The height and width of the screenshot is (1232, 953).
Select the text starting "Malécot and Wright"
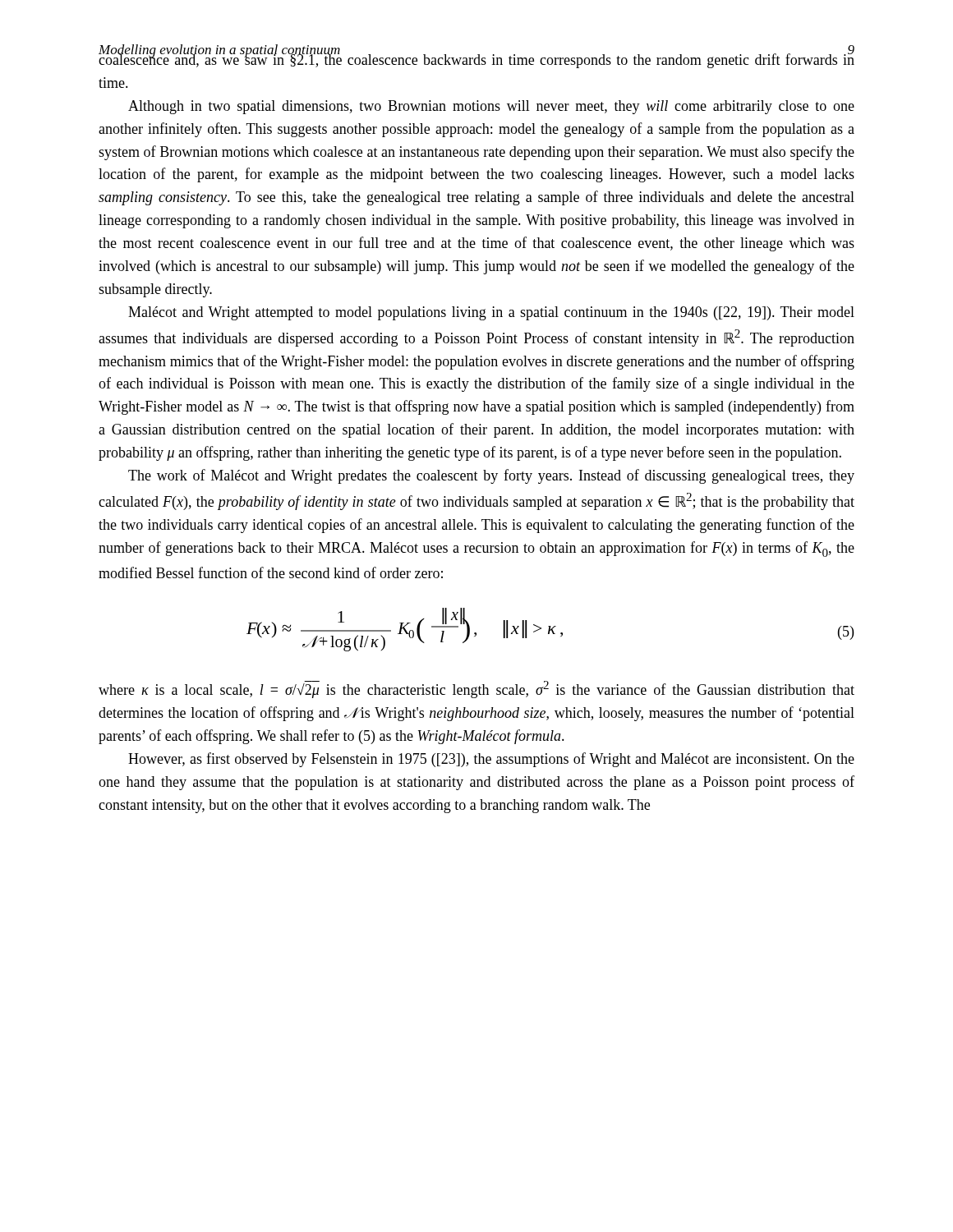tap(476, 383)
